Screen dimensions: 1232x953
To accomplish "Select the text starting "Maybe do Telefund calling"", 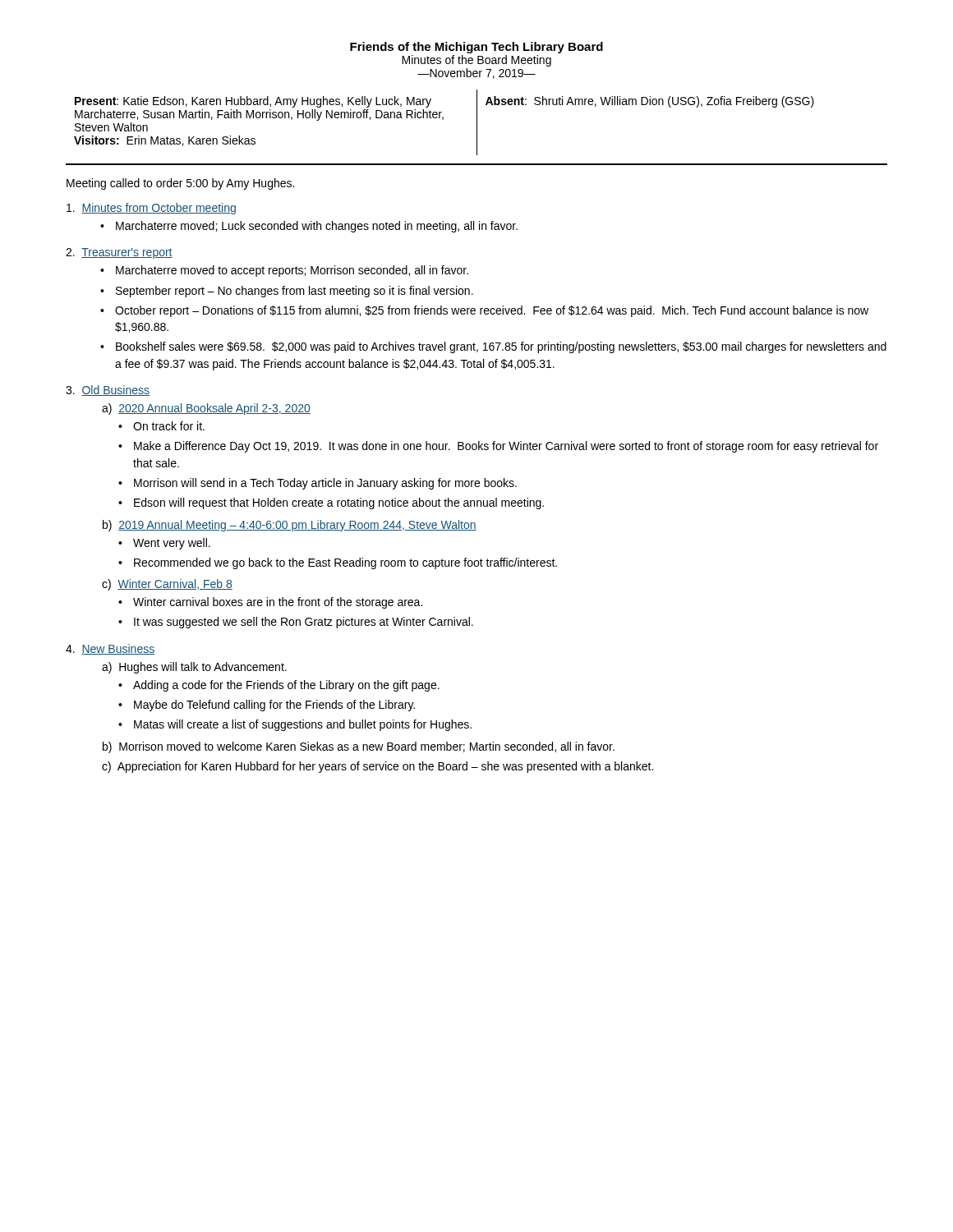I will point(275,705).
